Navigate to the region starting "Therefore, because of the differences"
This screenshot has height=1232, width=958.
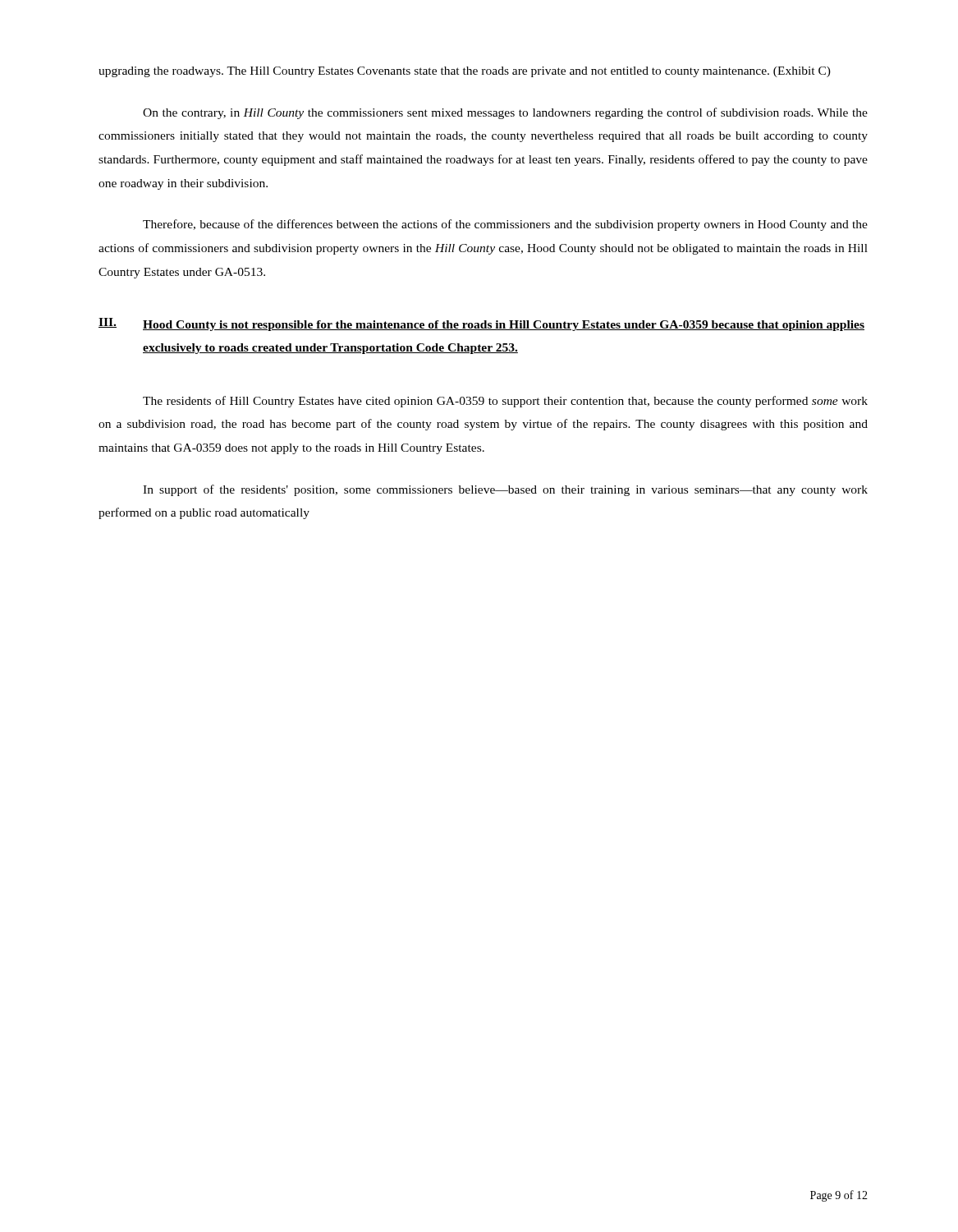(483, 248)
